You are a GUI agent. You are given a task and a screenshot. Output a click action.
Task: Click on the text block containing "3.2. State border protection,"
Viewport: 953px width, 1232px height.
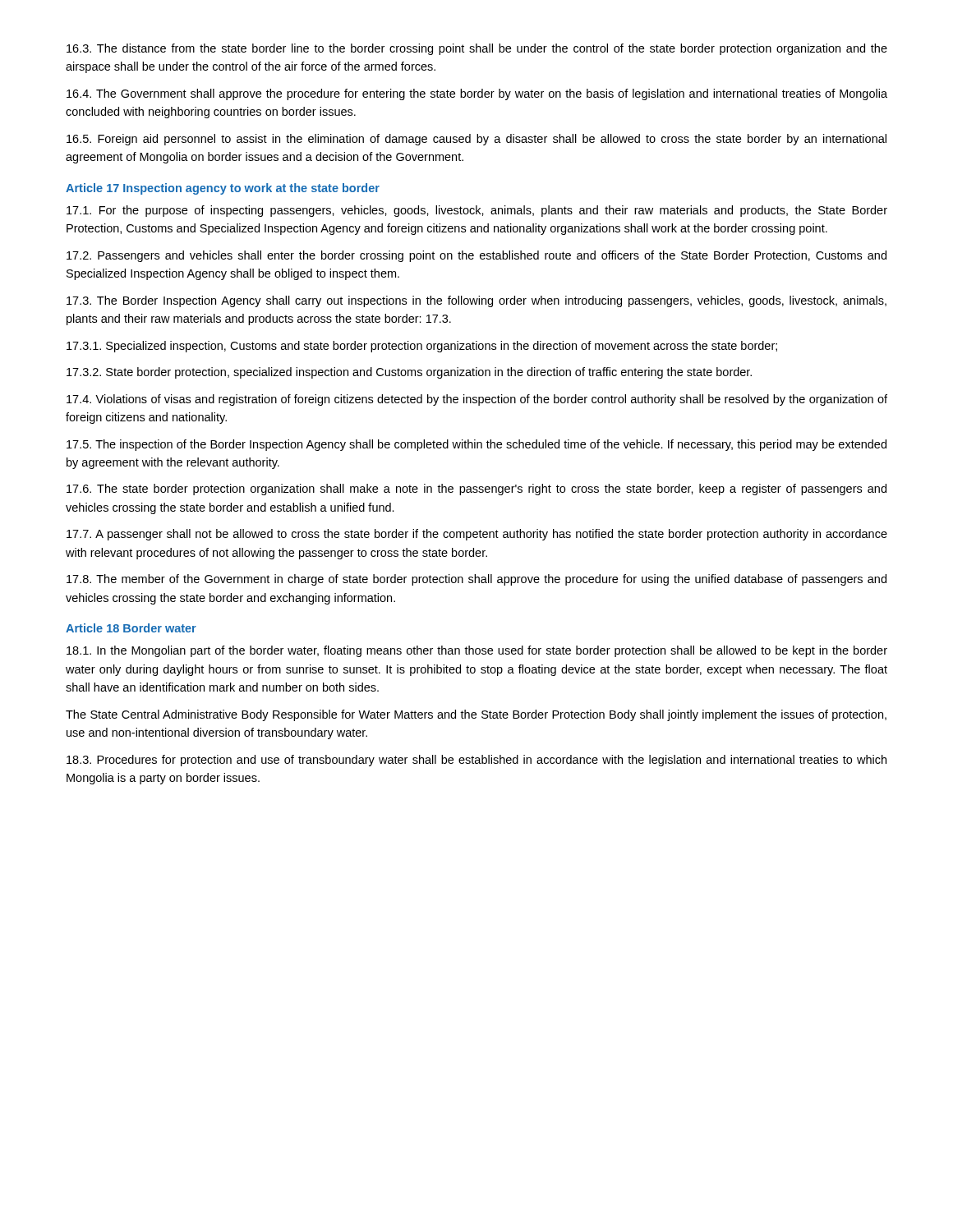click(476, 372)
